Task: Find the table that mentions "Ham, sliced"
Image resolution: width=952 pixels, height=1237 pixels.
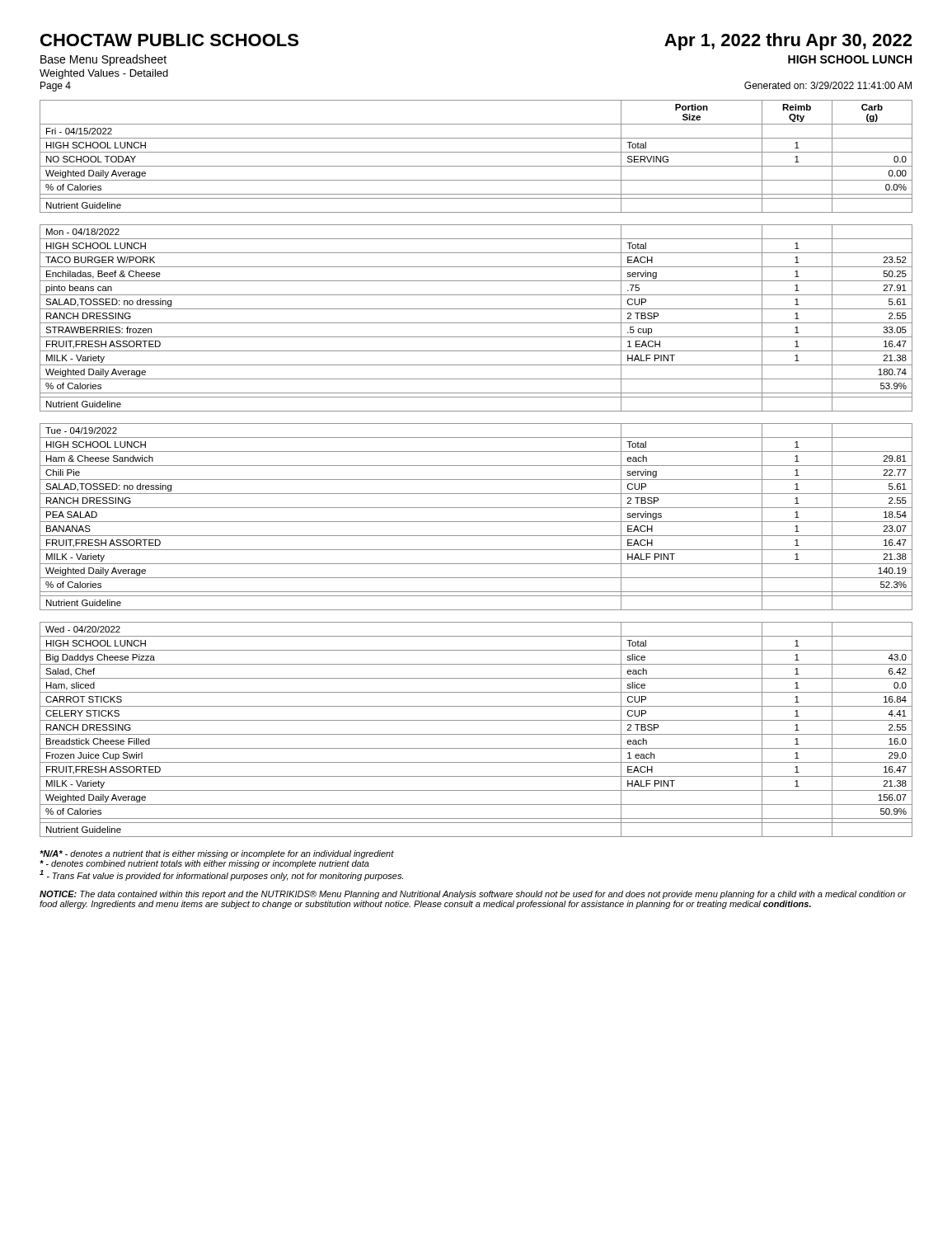Action: coord(476,729)
